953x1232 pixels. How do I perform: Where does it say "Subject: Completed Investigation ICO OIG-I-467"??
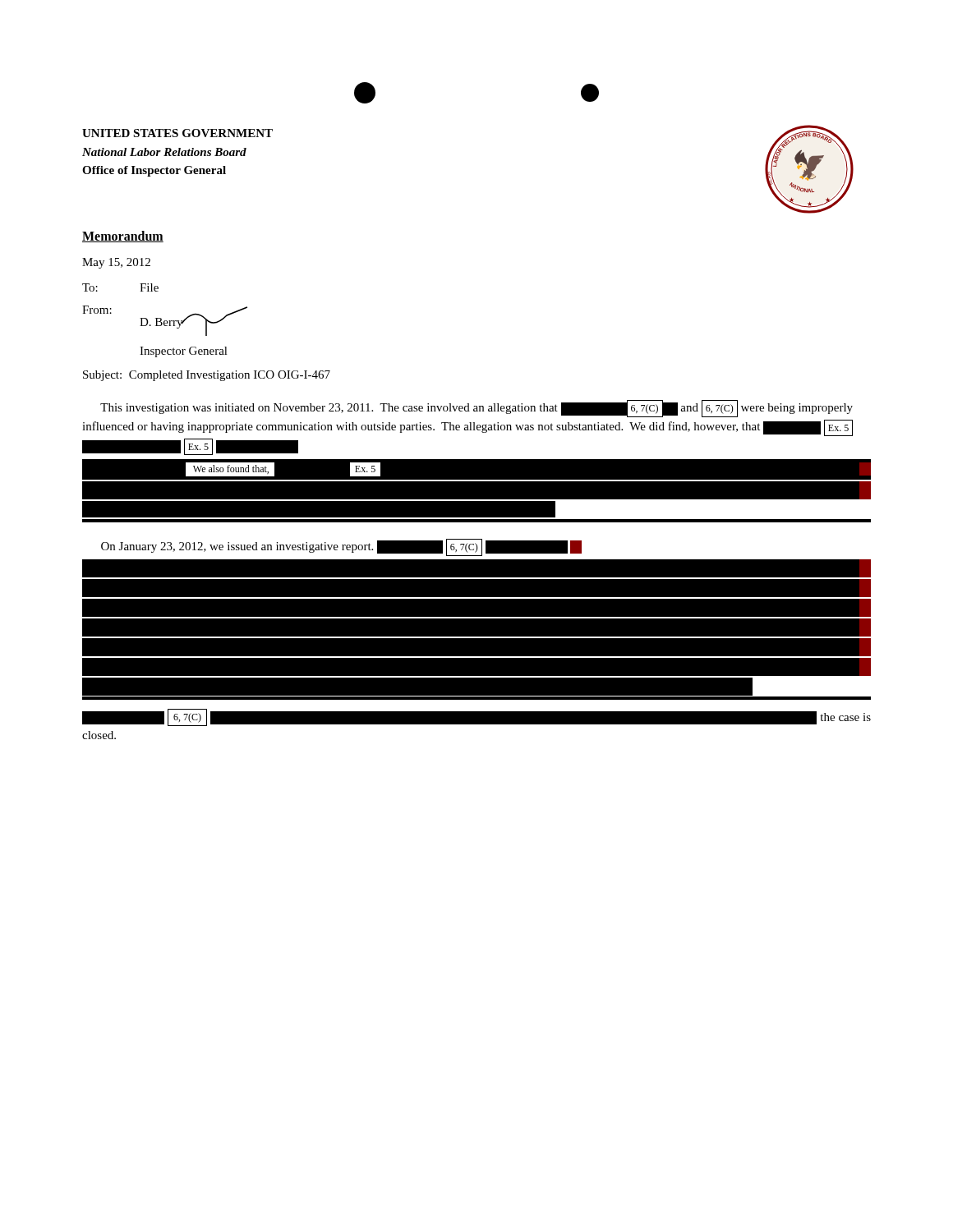tap(206, 375)
